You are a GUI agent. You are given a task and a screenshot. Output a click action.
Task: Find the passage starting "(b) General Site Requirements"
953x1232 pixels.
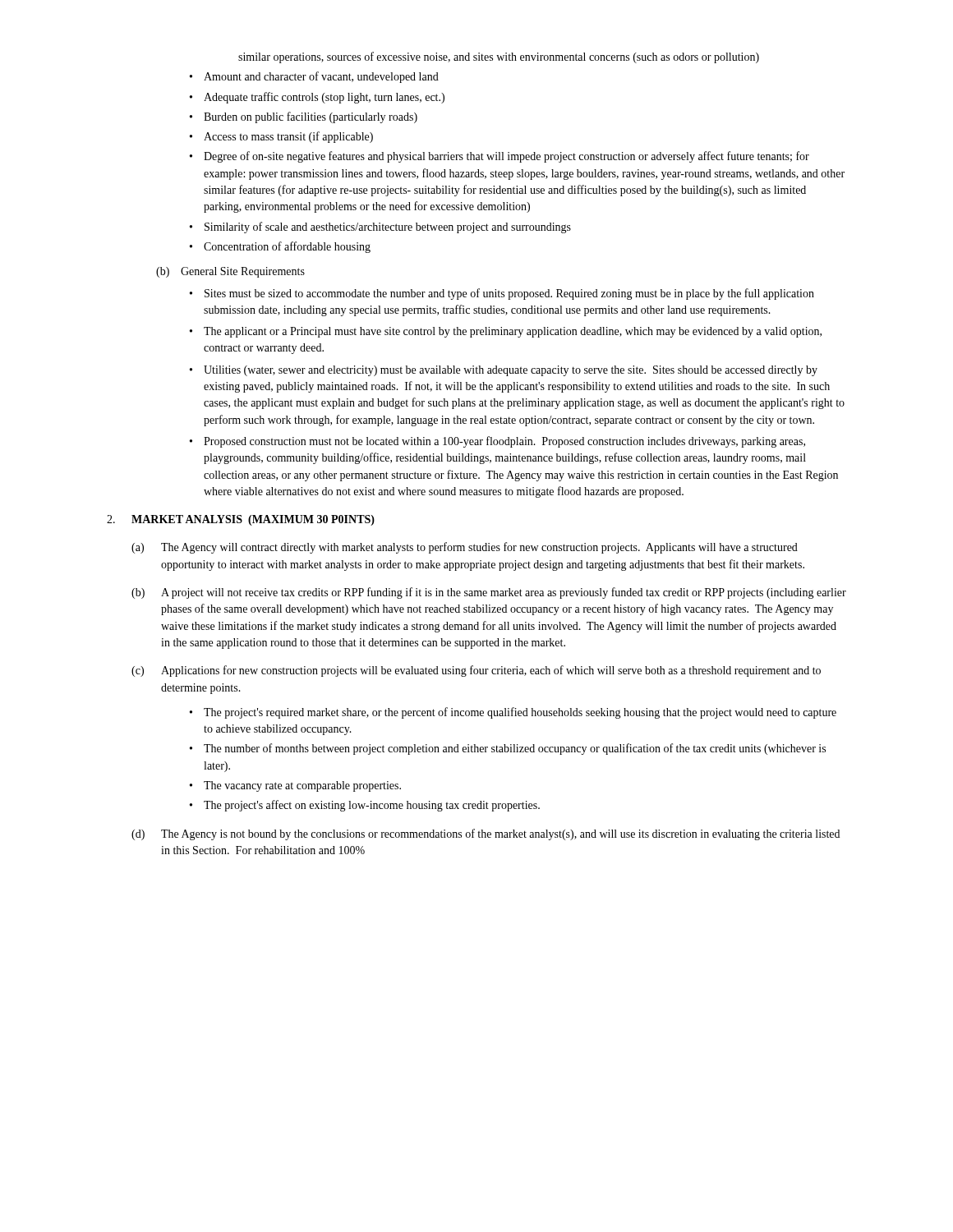[x=230, y=272]
